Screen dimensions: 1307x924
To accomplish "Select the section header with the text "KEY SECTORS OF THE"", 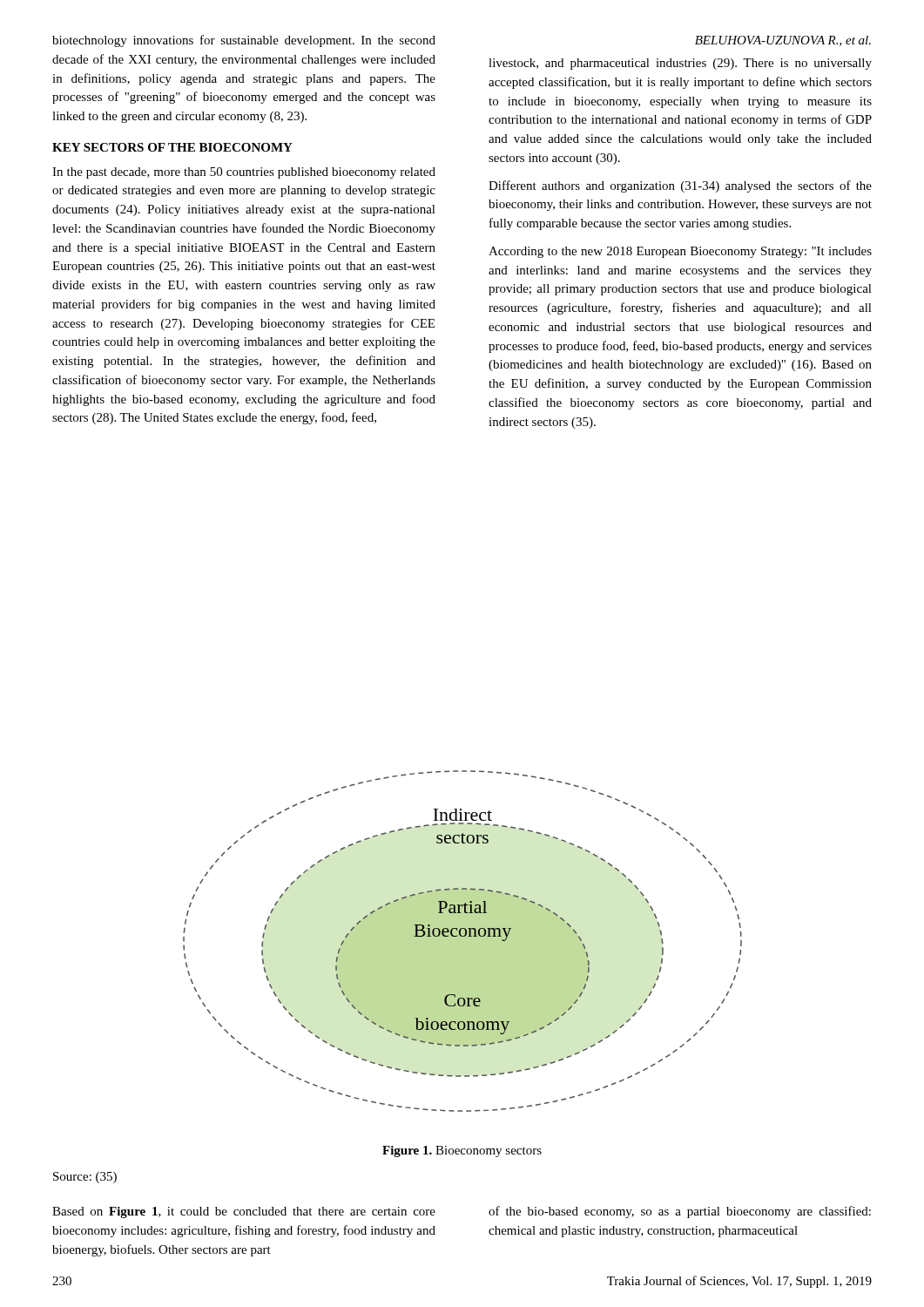I will [x=172, y=147].
